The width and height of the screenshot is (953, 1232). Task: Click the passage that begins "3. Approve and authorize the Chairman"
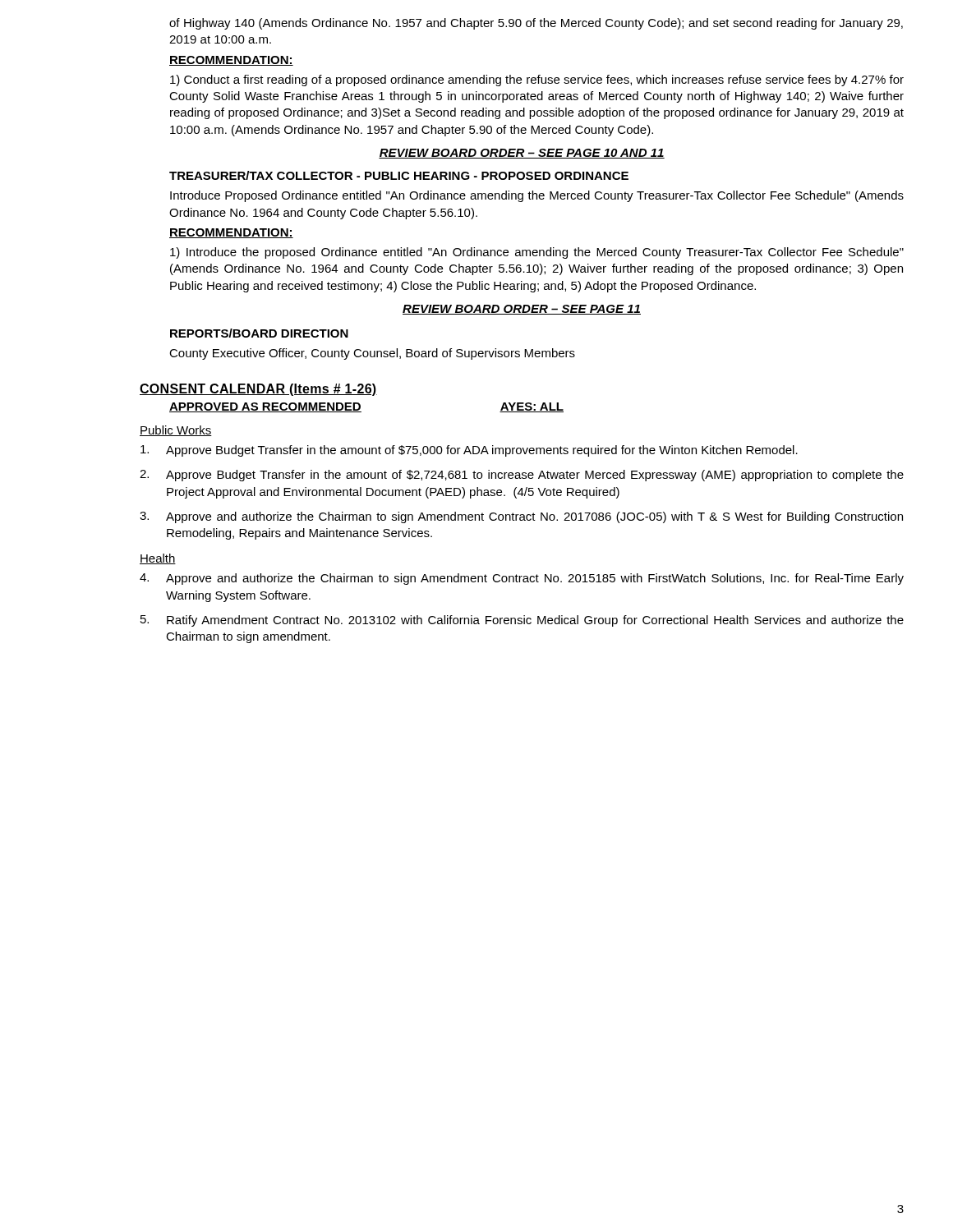(x=522, y=525)
